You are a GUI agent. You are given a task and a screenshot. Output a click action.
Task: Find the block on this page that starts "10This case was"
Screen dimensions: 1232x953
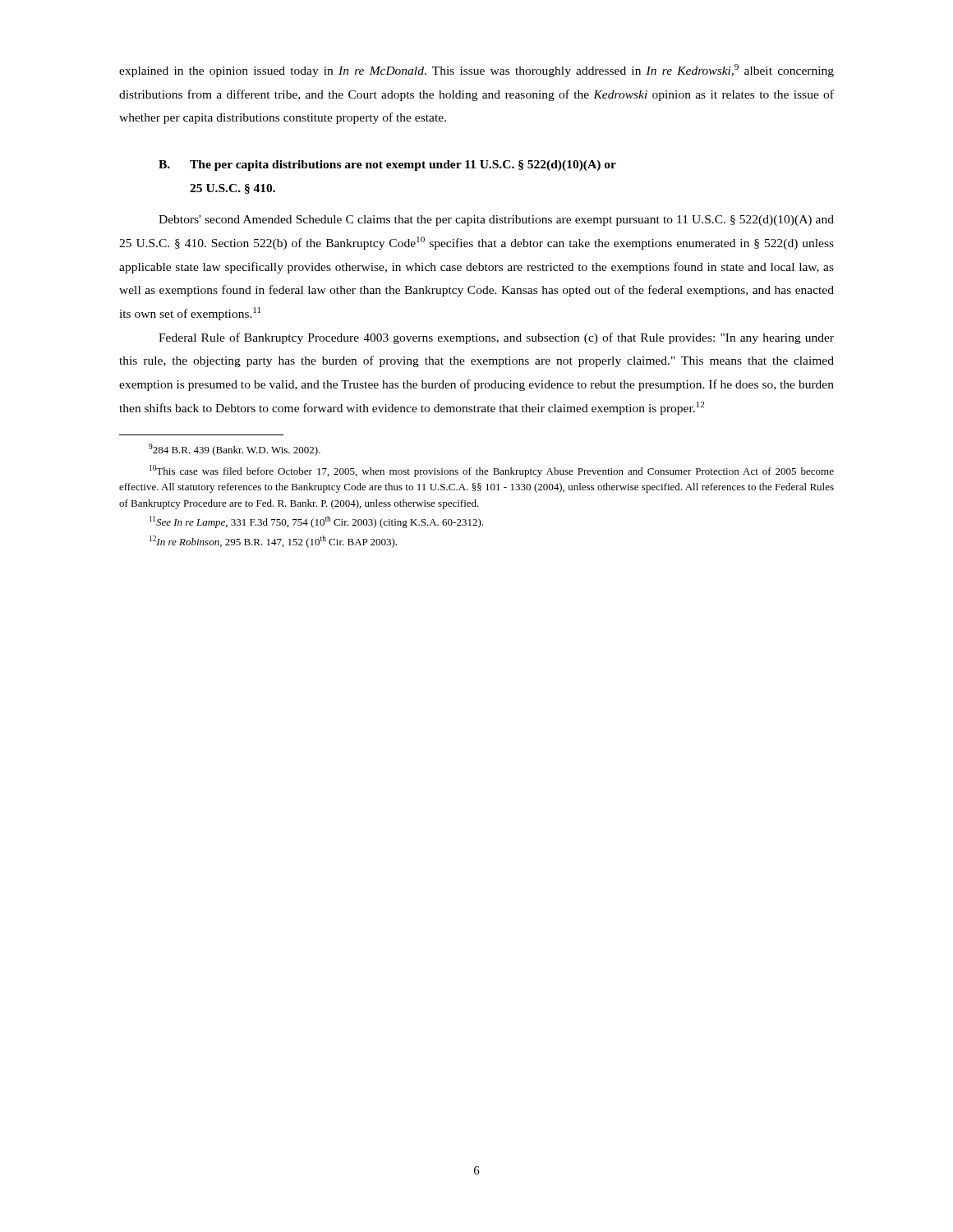(x=476, y=486)
